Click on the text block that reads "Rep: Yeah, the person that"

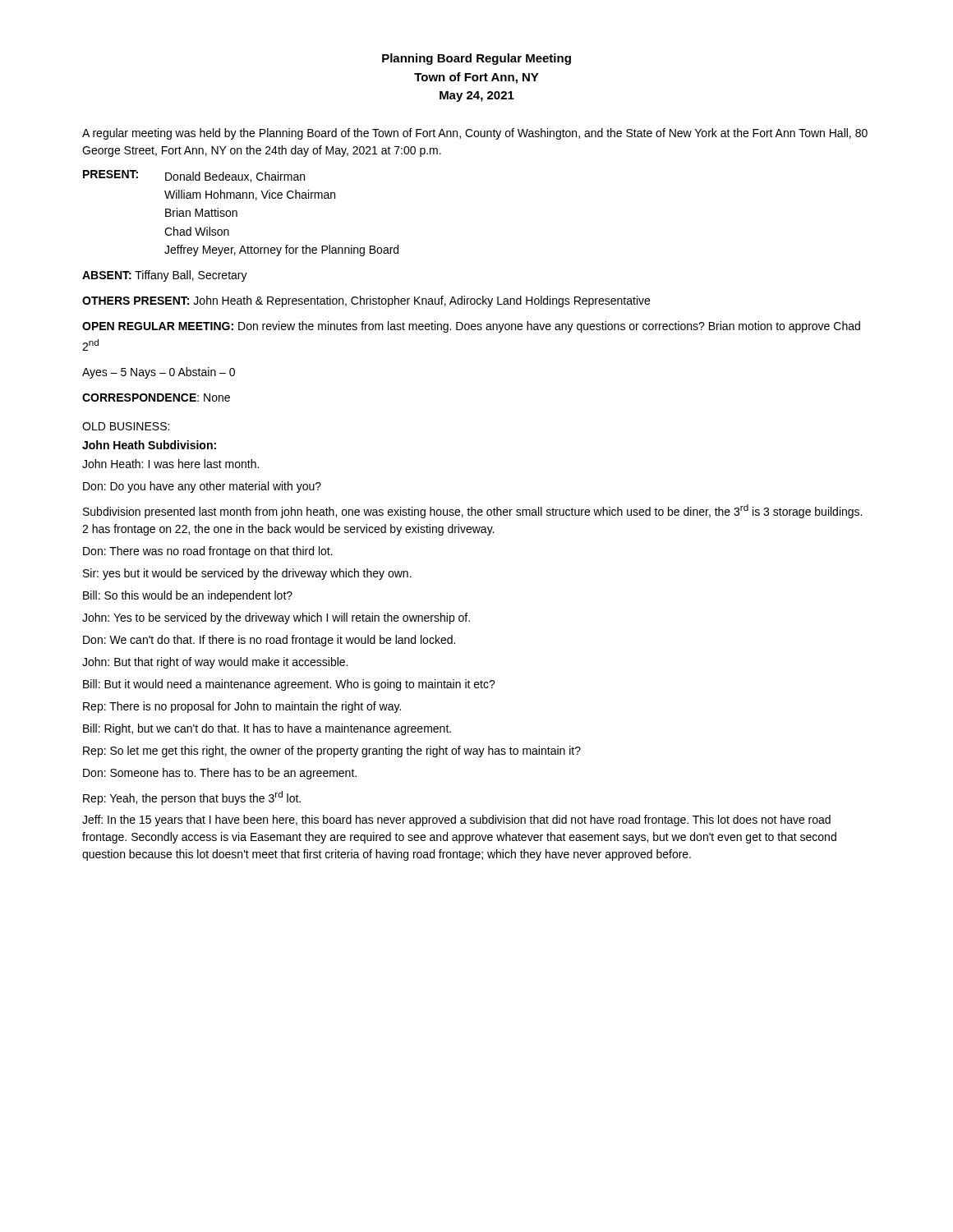(192, 796)
